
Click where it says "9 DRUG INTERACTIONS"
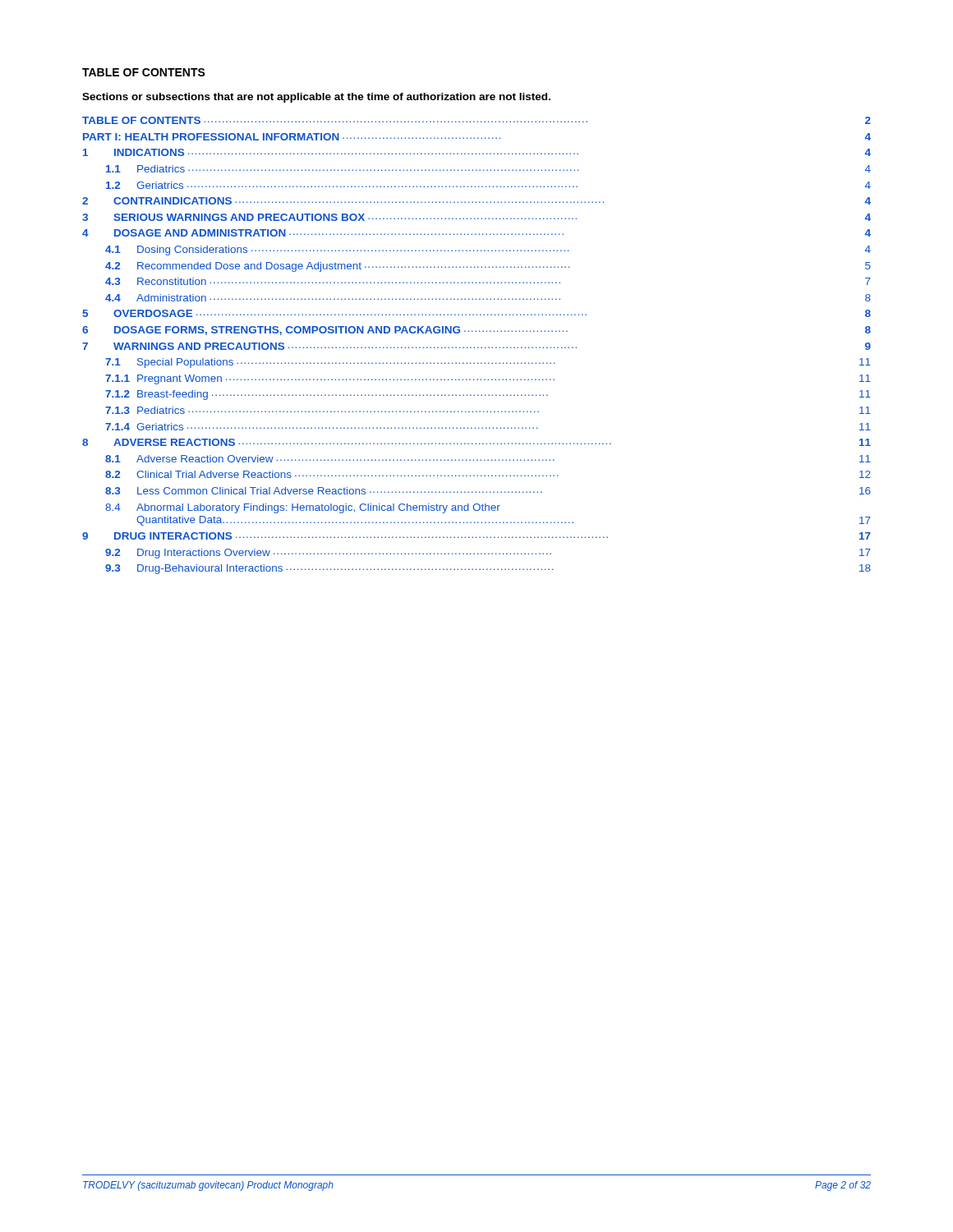click(x=476, y=536)
